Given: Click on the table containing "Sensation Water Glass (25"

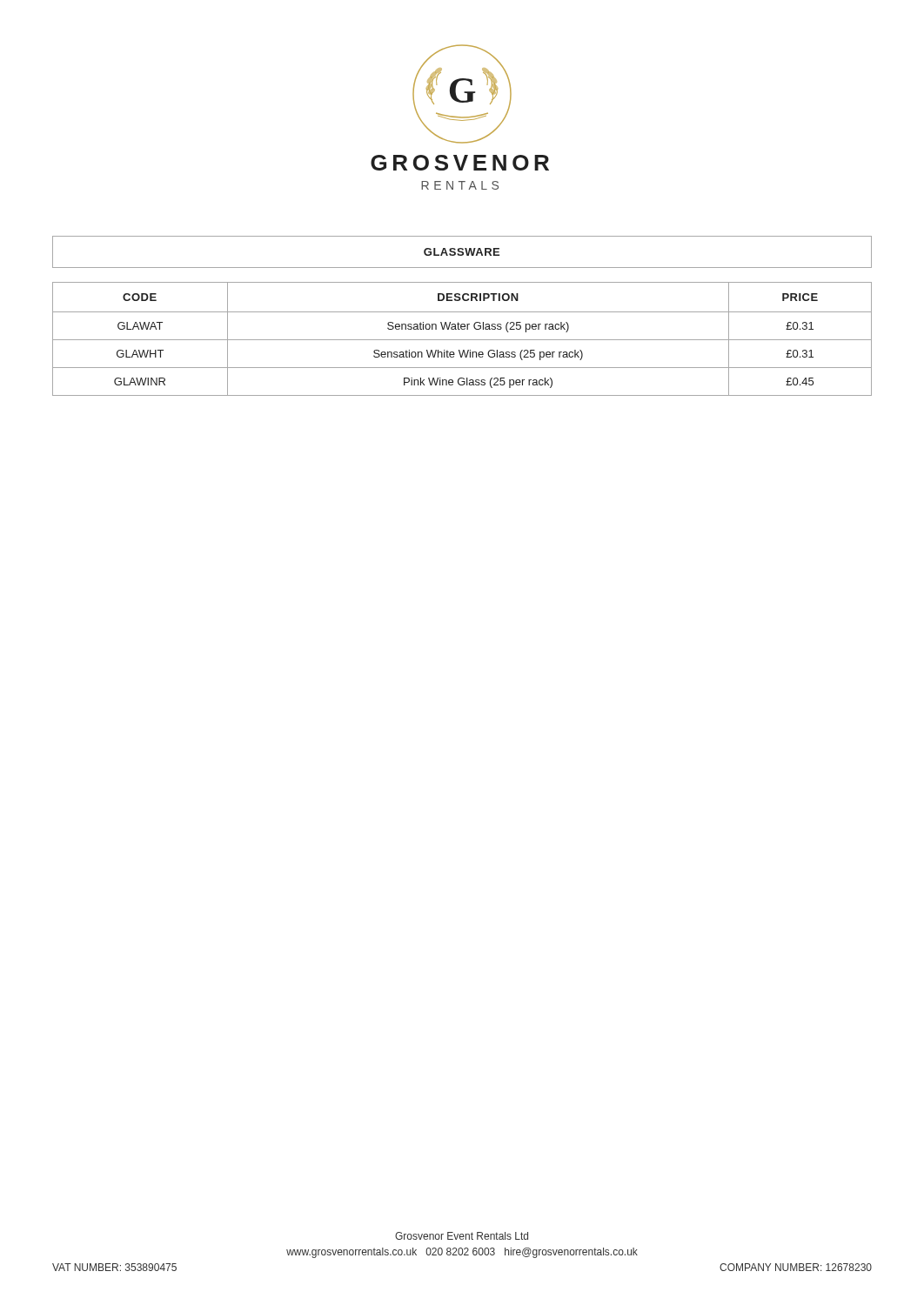Looking at the screenshot, I should tap(462, 339).
